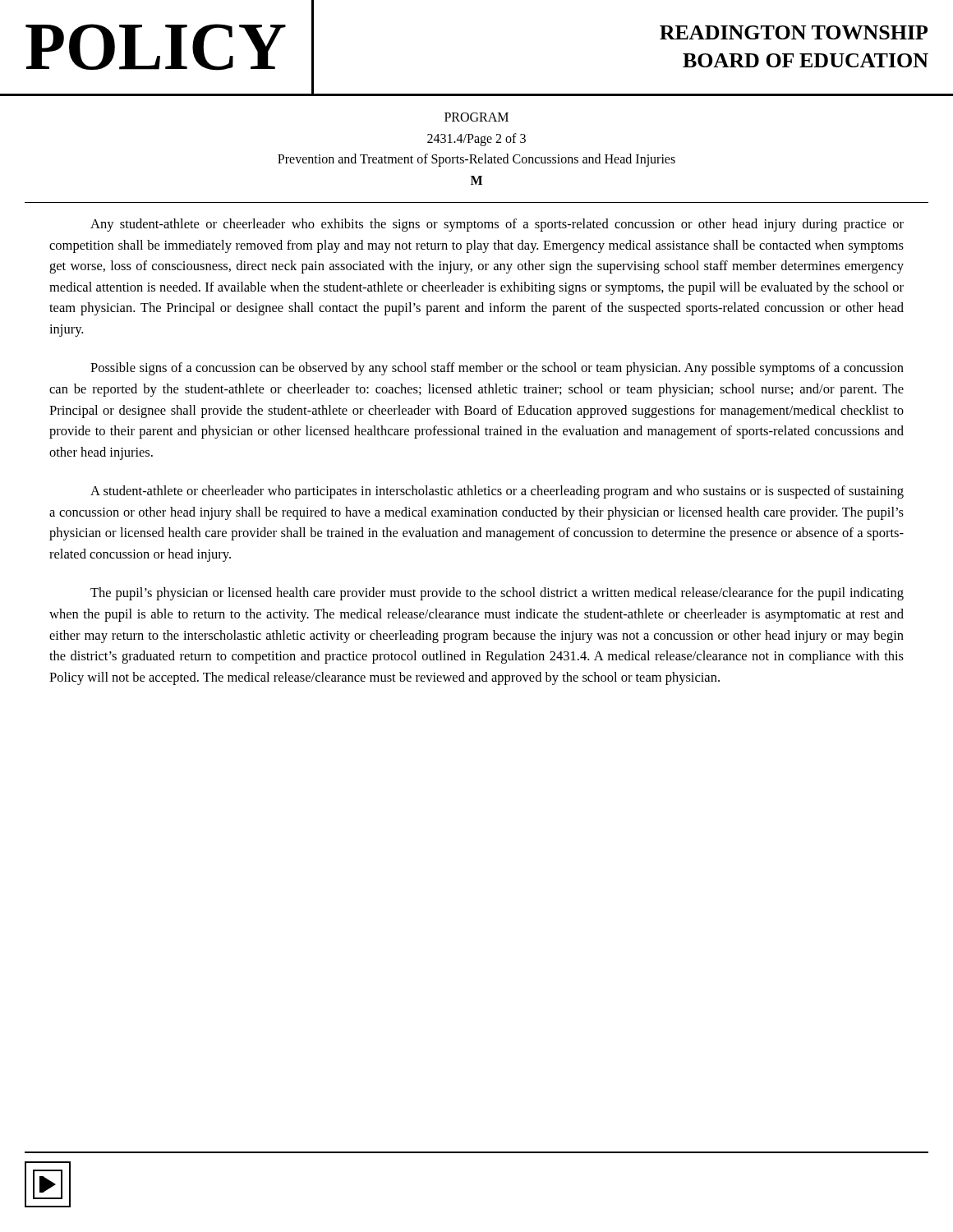Screen dimensions: 1232x953
Task: Select the text block that reads "A student-athlete or cheerleader who"
Action: [476, 523]
